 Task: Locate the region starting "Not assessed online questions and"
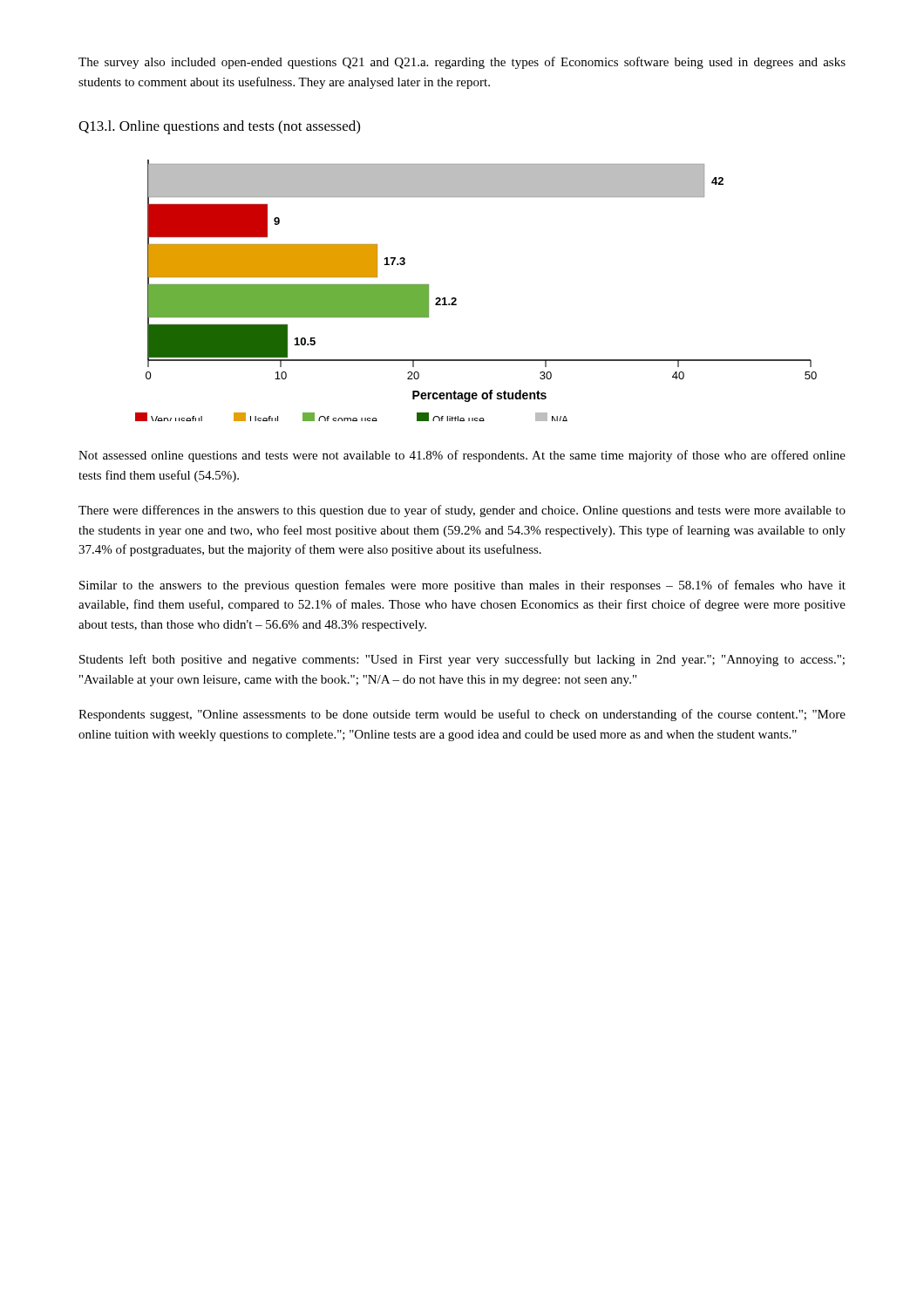click(x=462, y=465)
